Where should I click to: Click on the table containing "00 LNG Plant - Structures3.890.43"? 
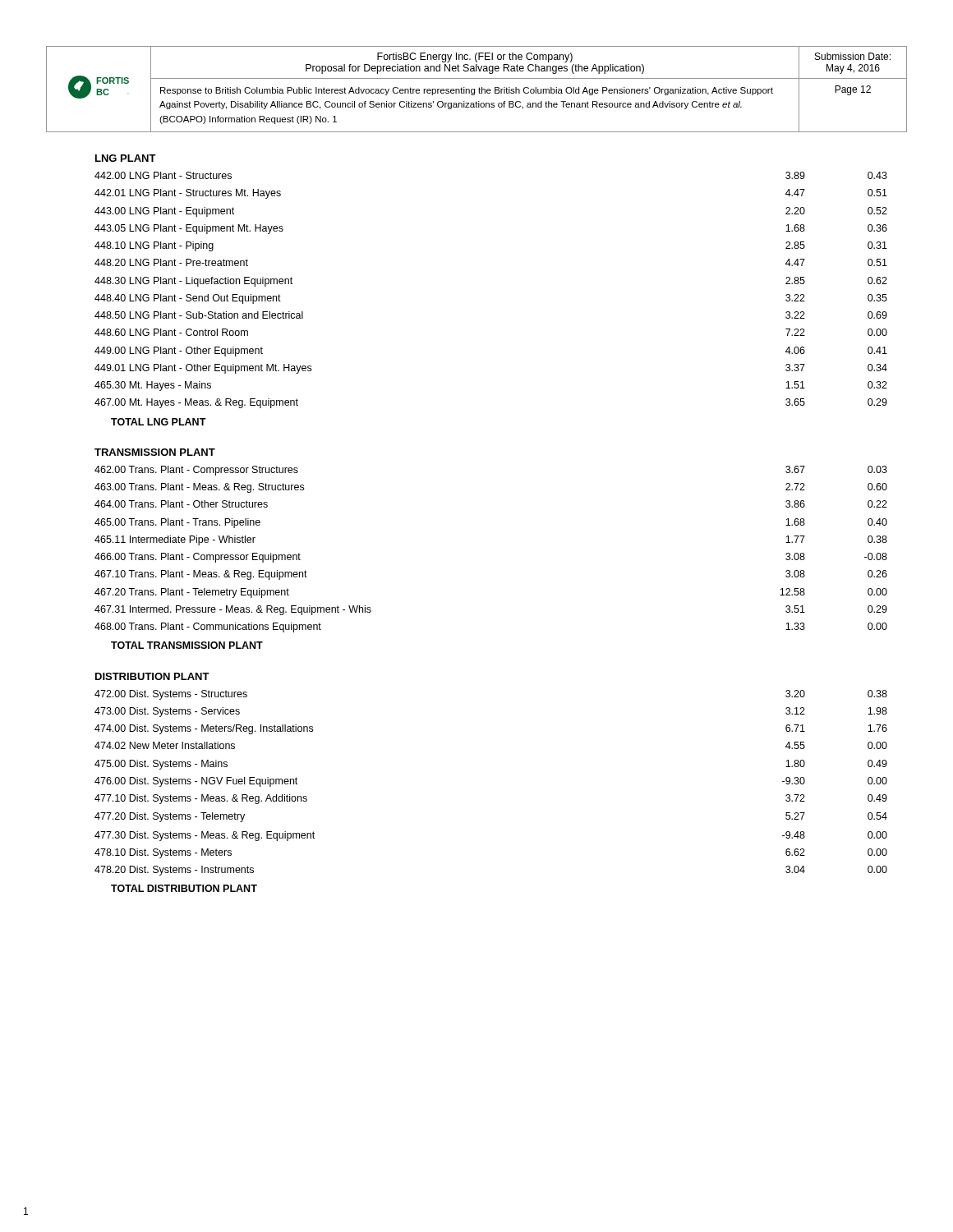491,299
